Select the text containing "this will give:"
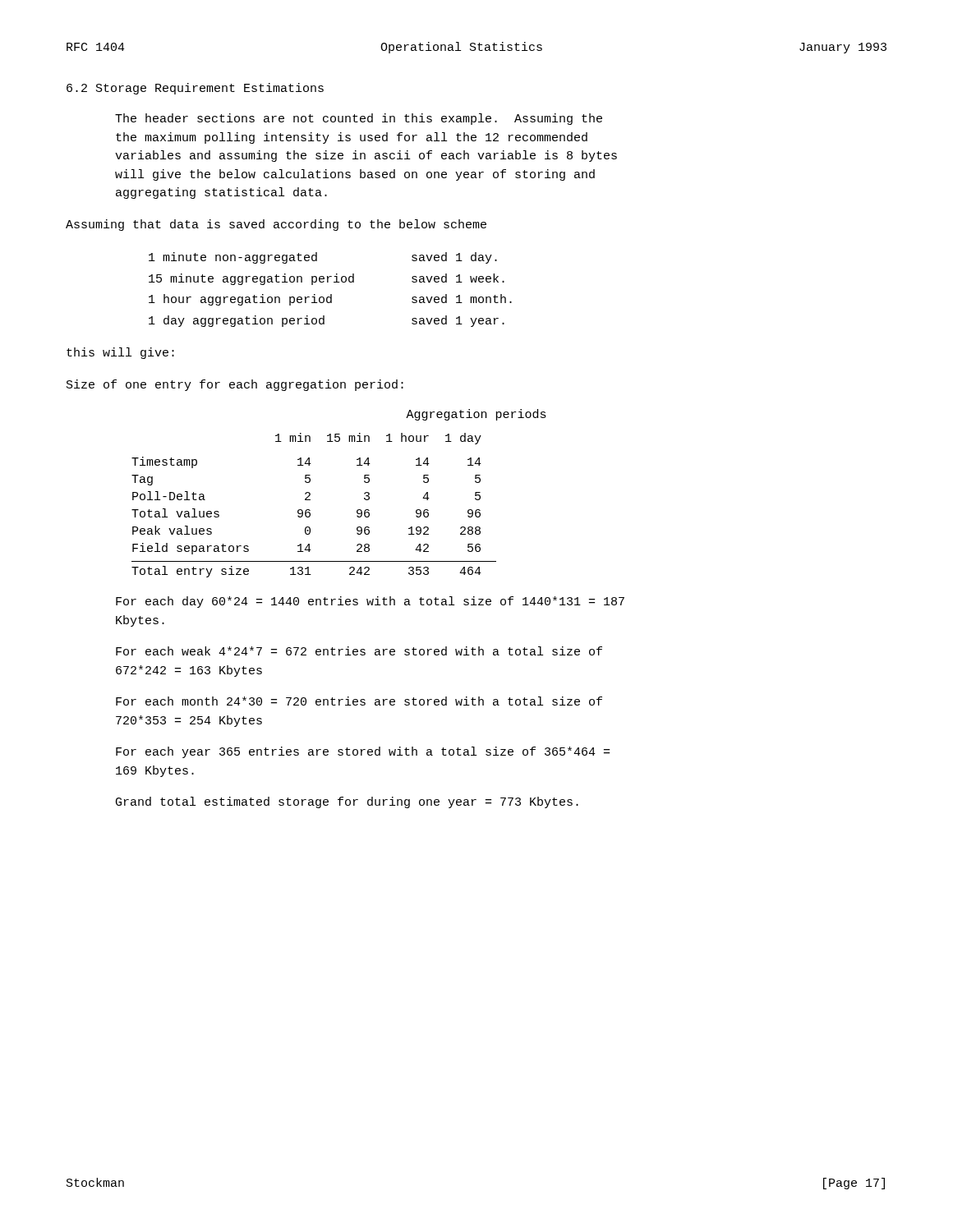This screenshot has width=953, height=1232. pyautogui.click(x=121, y=354)
